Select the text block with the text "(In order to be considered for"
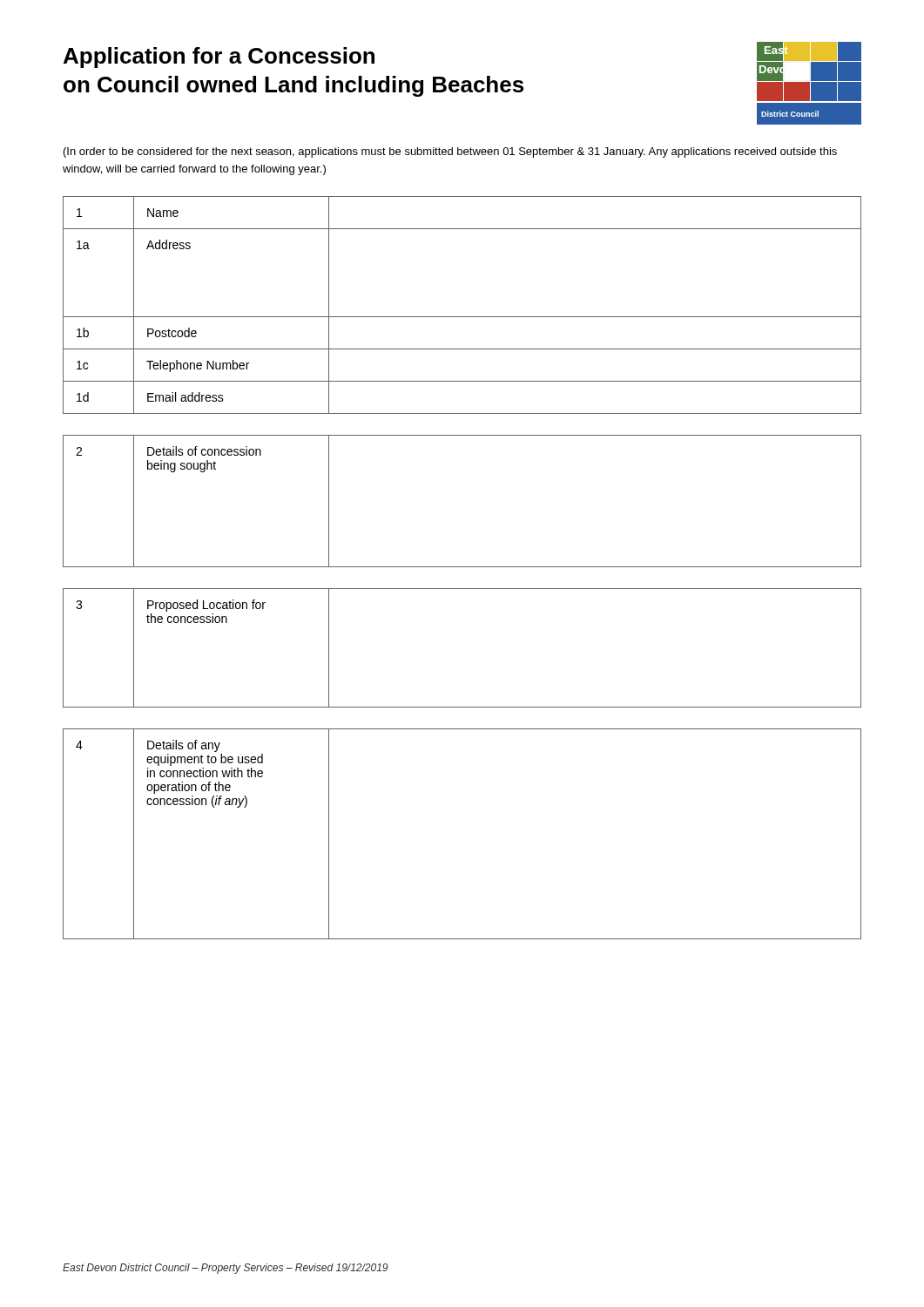924x1307 pixels. click(x=450, y=160)
